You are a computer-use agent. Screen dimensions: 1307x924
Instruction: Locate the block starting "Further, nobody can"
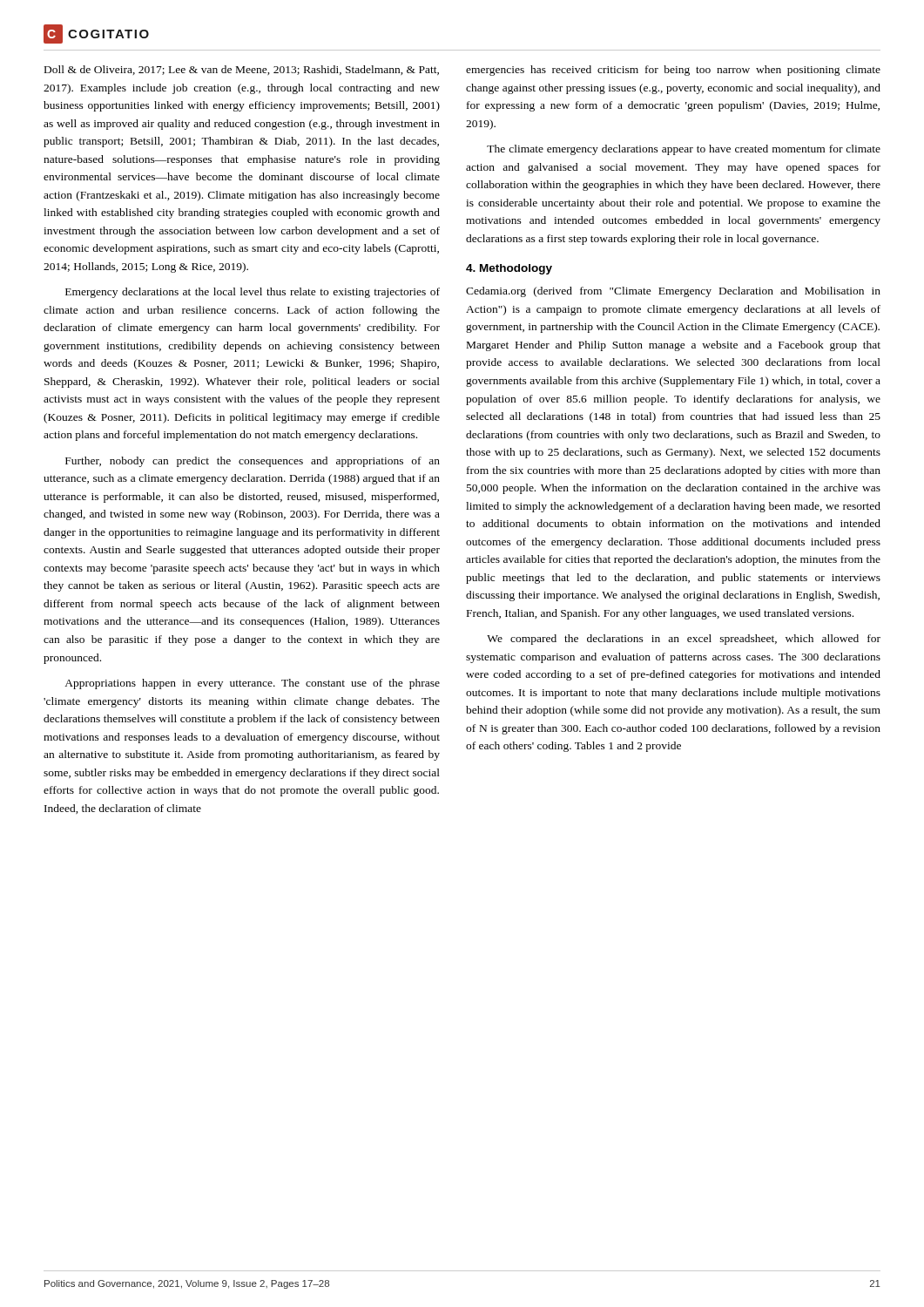pos(242,559)
